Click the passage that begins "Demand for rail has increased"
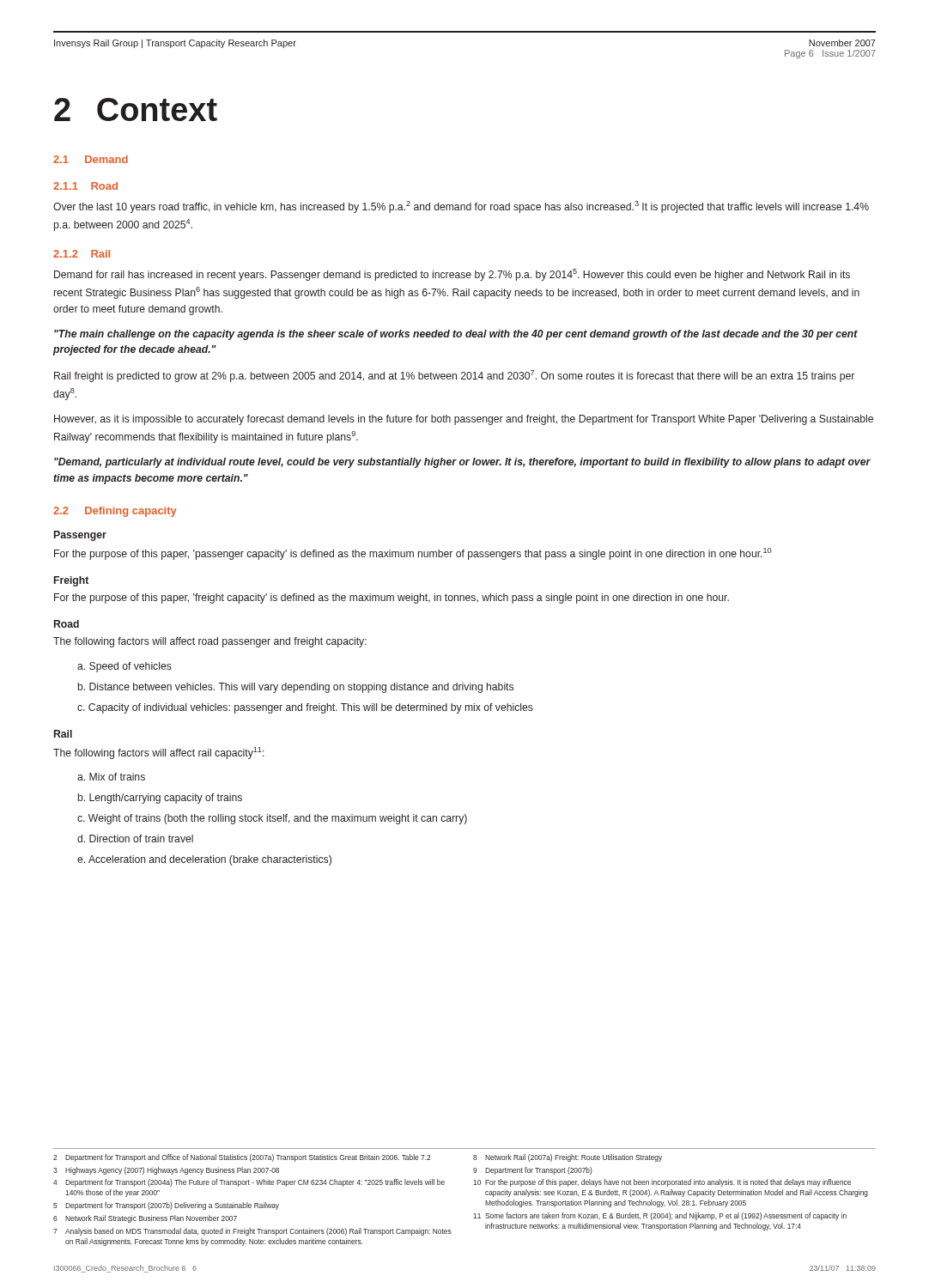The width and height of the screenshot is (929, 1288). click(x=457, y=291)
